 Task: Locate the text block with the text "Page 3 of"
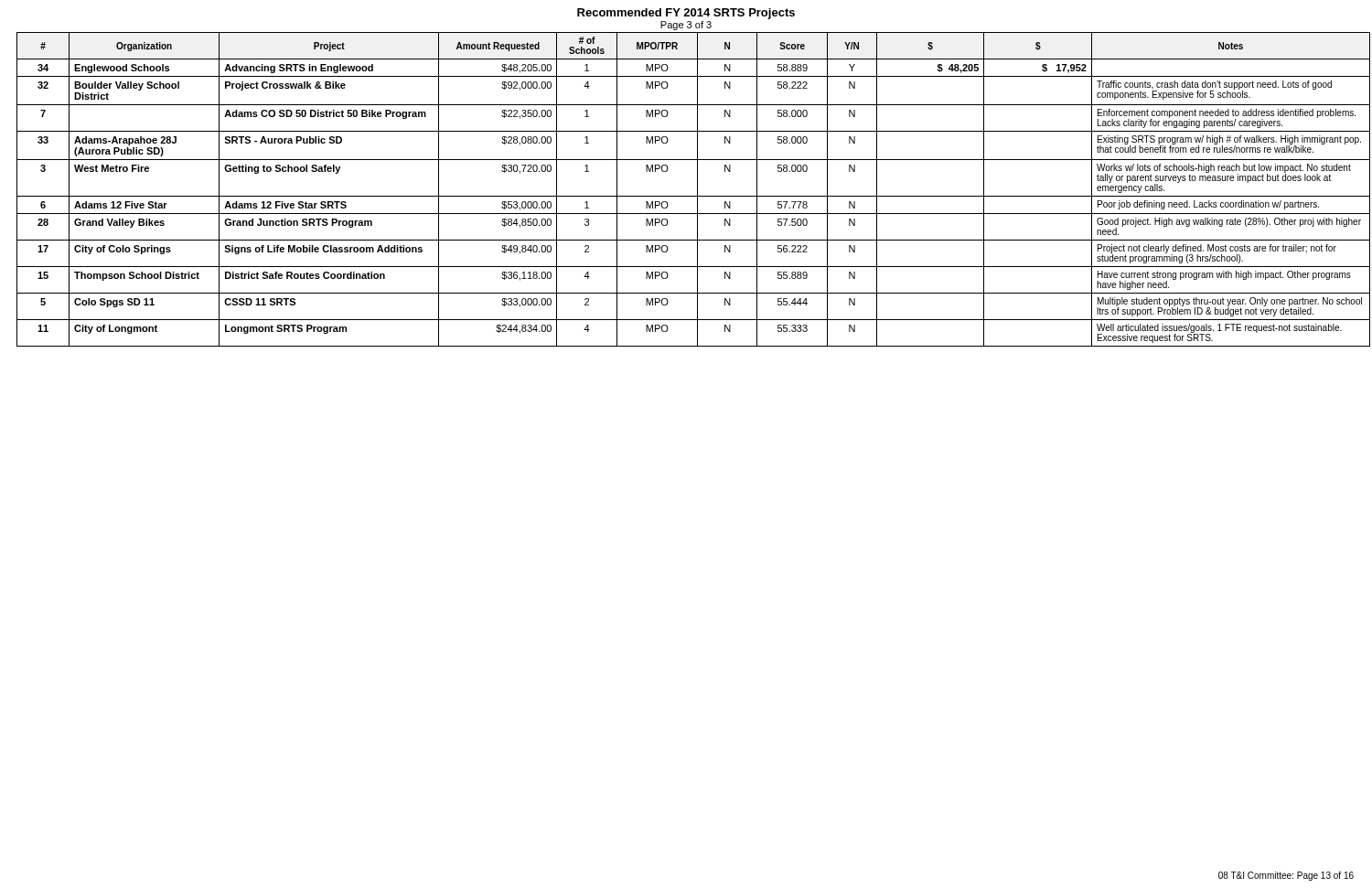pos(686,25)
